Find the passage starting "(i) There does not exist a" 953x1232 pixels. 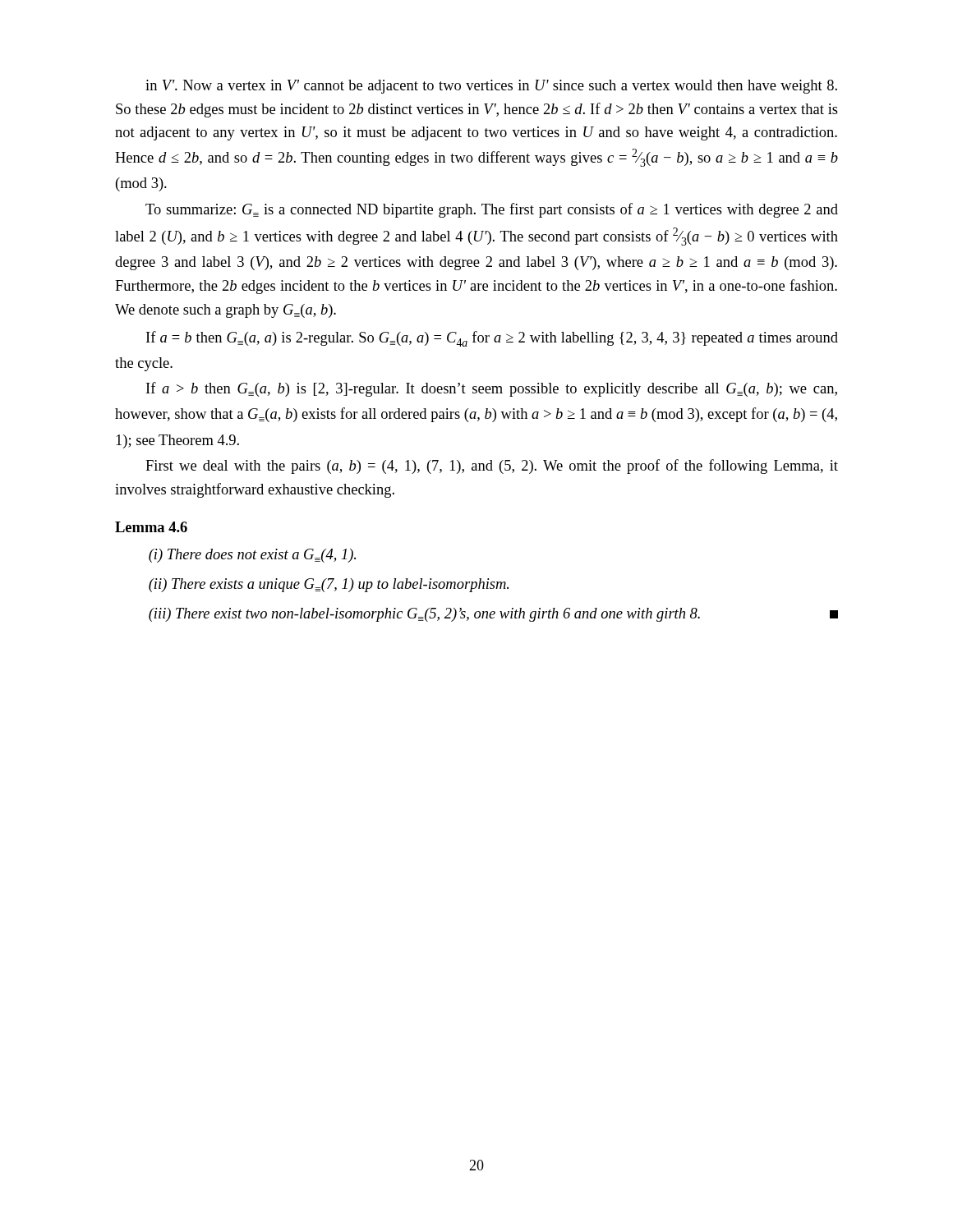[252, 556]
